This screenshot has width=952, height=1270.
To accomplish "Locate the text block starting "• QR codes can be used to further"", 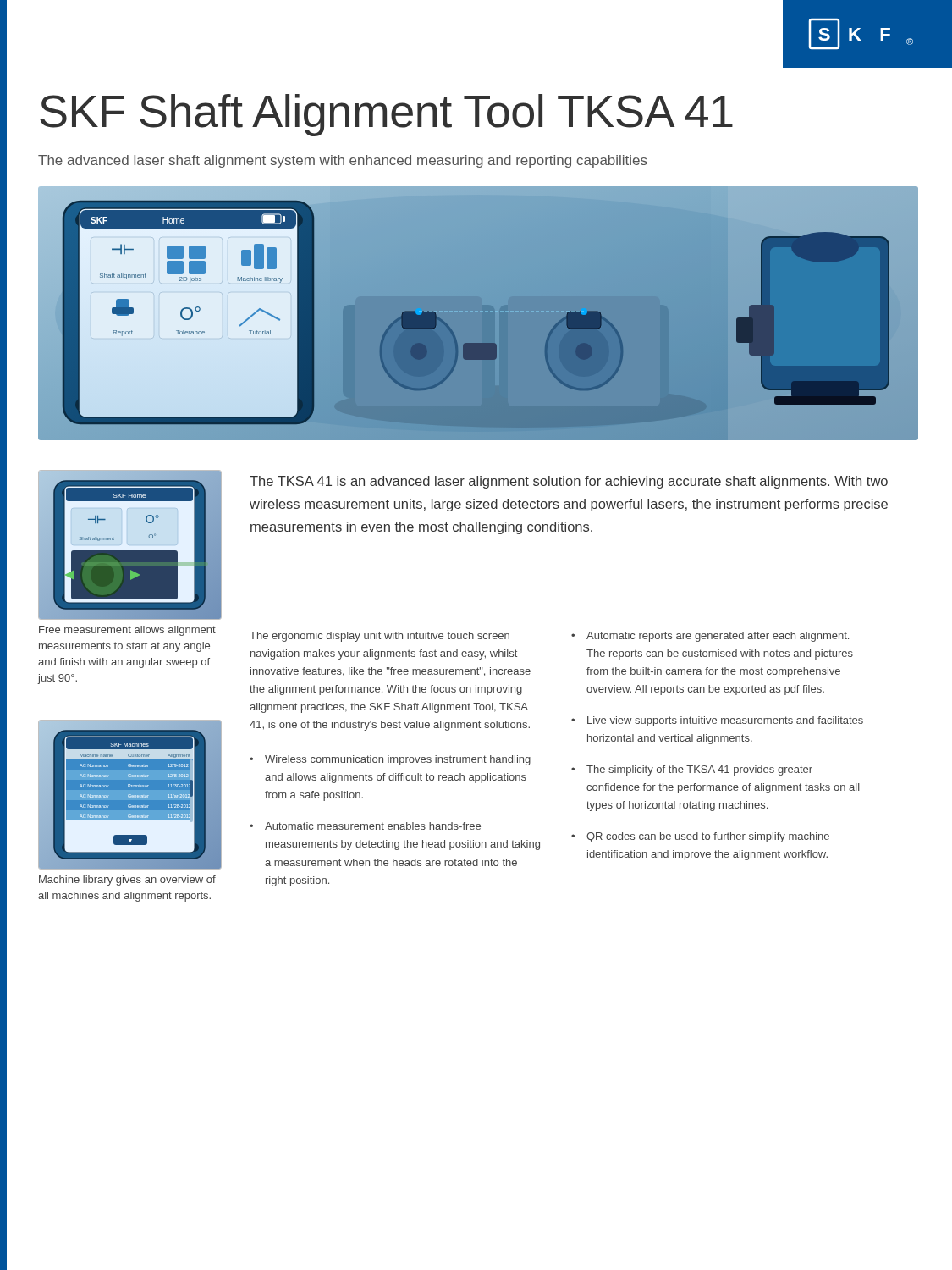I will (700, 844).
